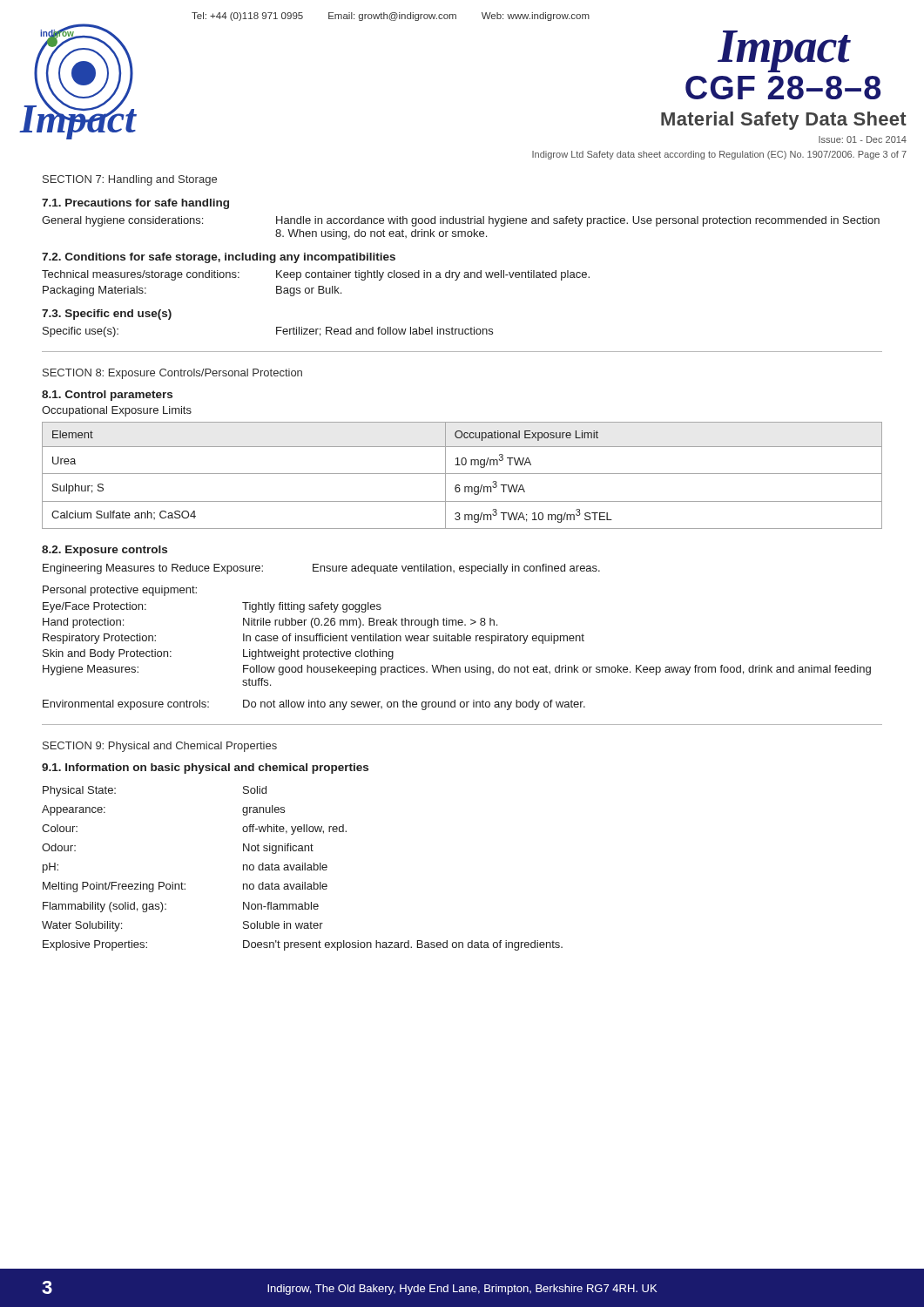Point to the text block starting "8.2. Exposure controls"
This screenshot has height=1307, width=924.
click(105, 549)
